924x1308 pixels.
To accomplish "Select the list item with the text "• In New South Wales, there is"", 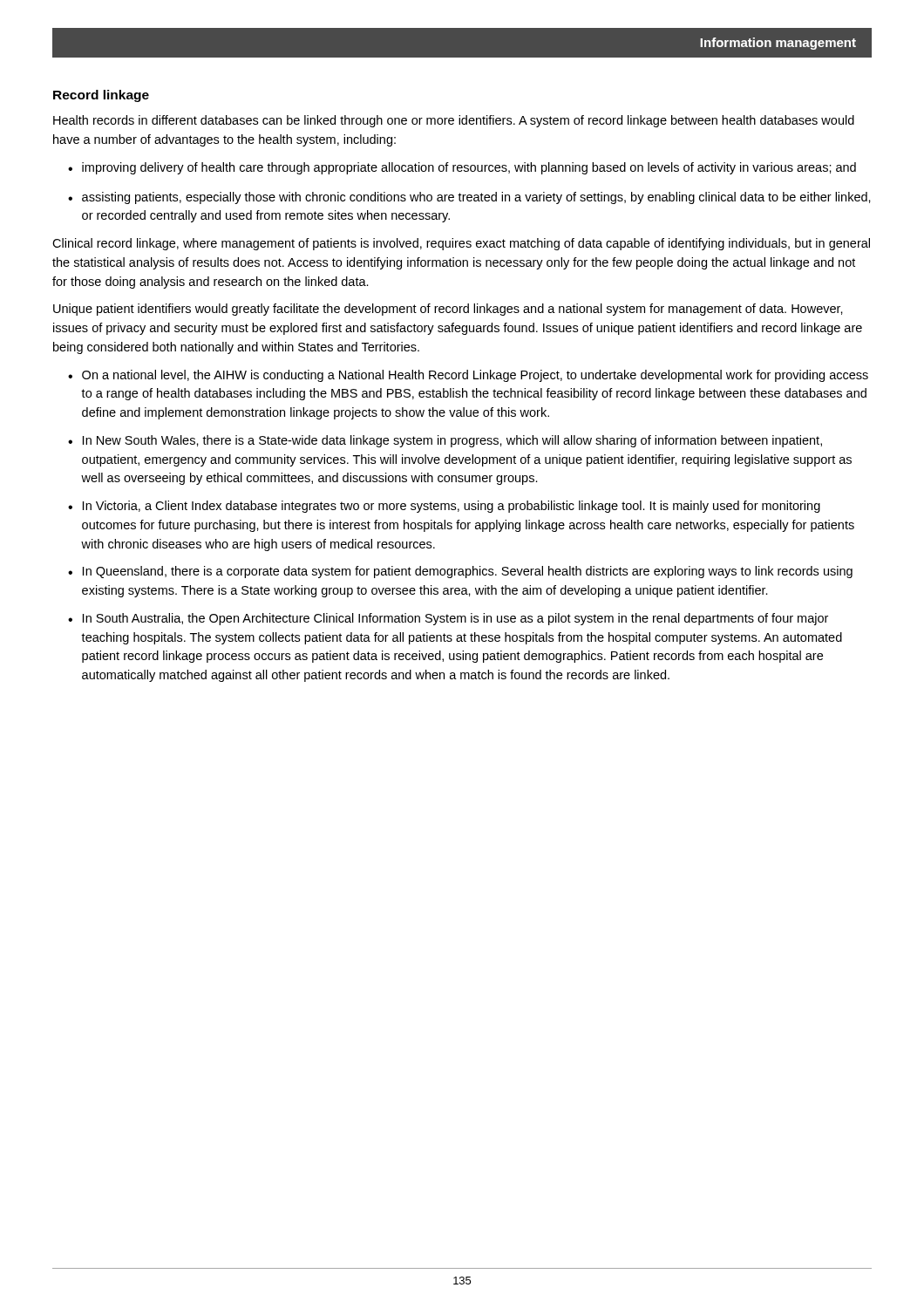I will pos(470,460).
